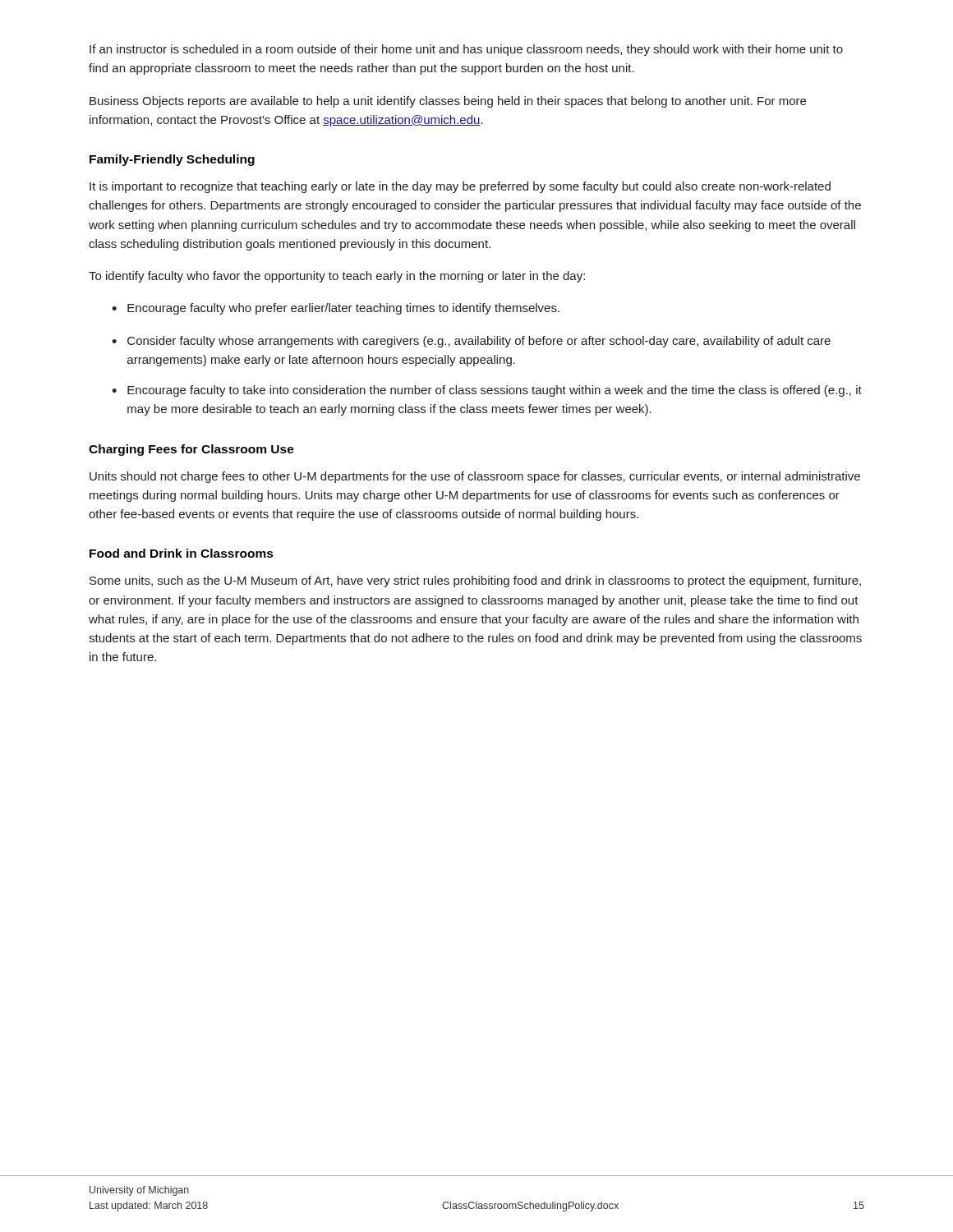Point to "Family-Friendly Scheduling"
Screen dimensions: 1232x953
tap(172, 159)
